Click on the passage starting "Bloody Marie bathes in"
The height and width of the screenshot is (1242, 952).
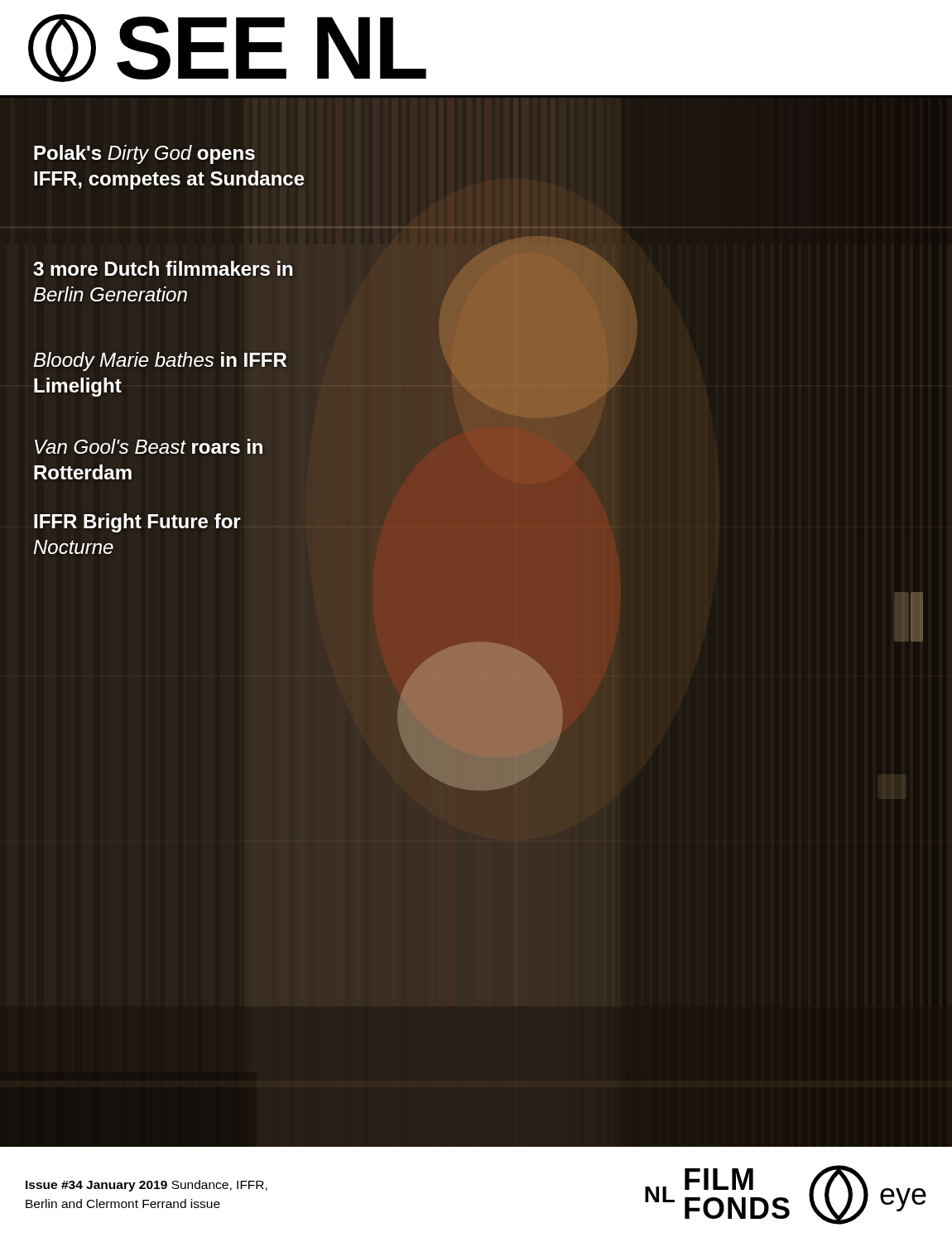pyautogui.click(x=160, y=372)
